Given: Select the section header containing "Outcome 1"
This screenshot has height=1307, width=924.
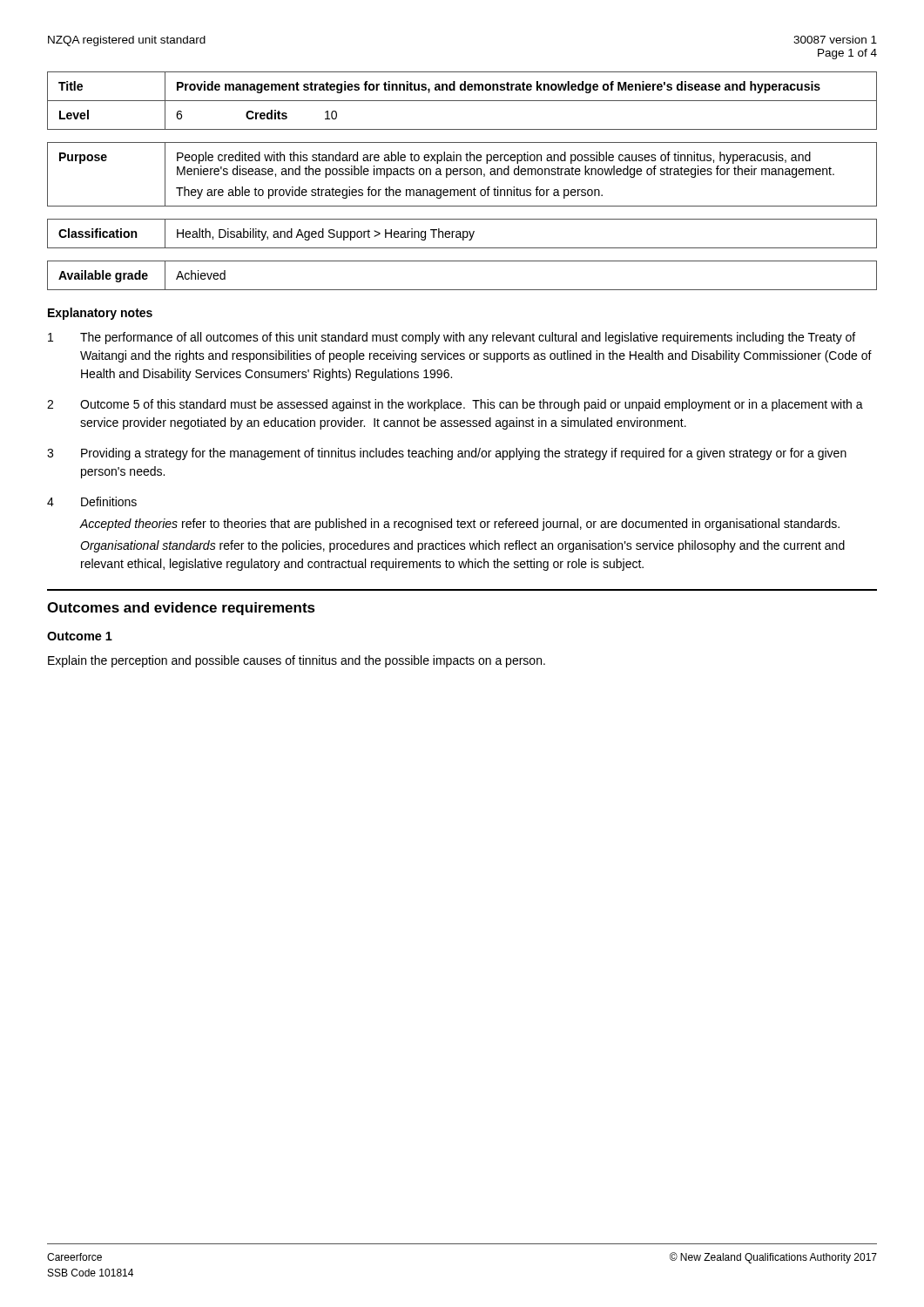Looking at the screenshot, I should [80, 636].
